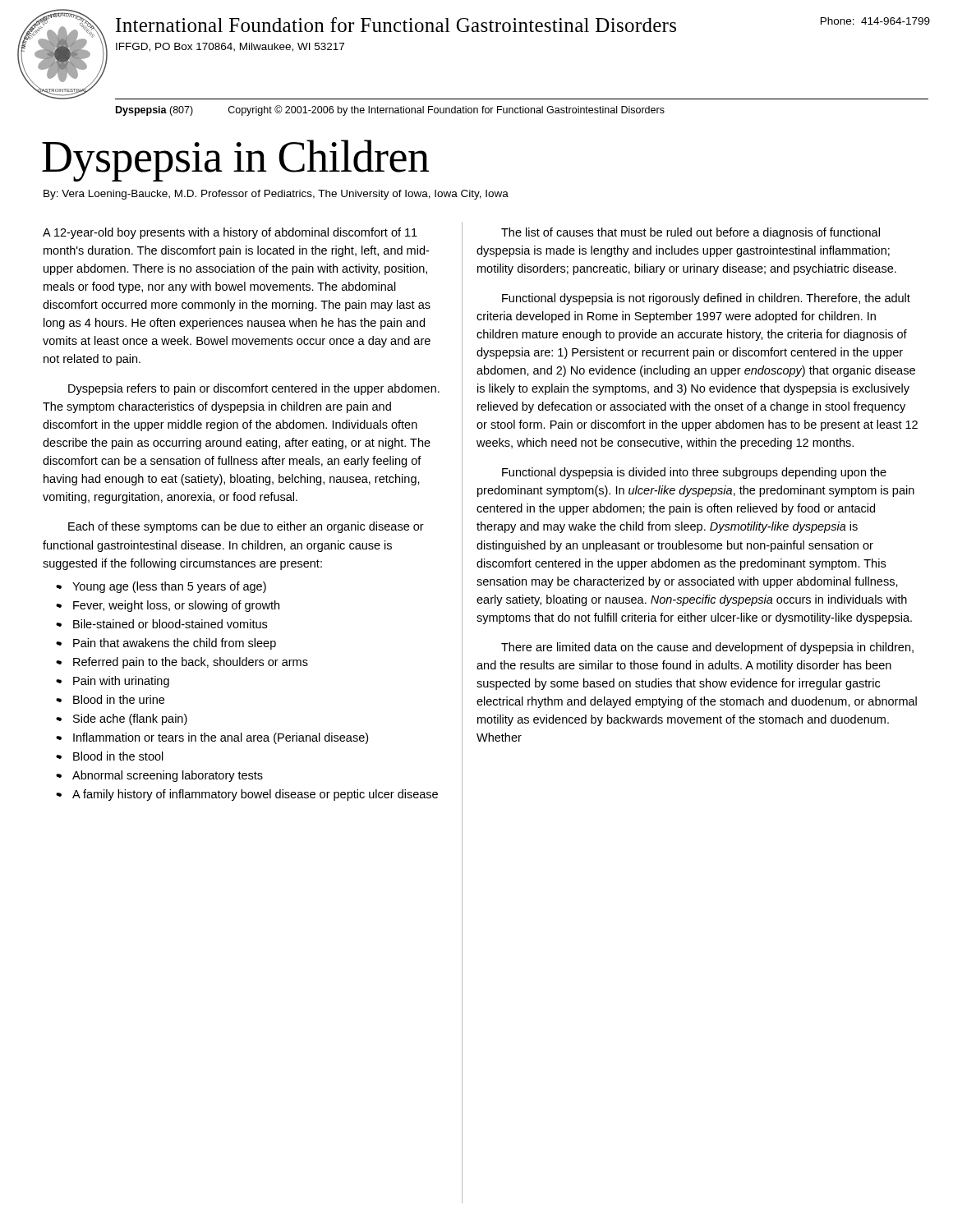Click on the passage starting "•Side ache (flank pain)"
Screen dimensions: 1232x953
[122, 719]
